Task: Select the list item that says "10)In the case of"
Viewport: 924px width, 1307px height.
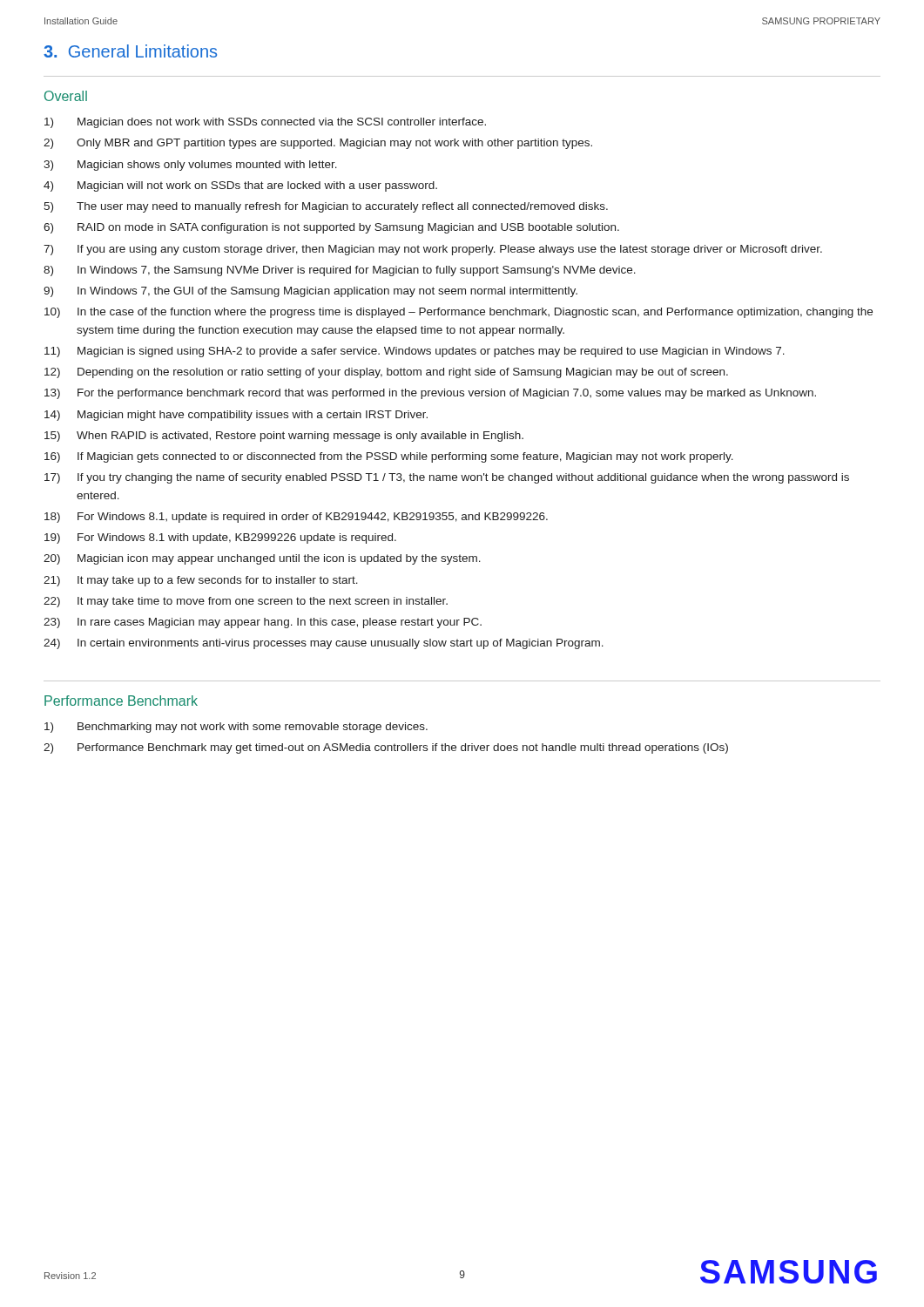Action: pyautogui.click(x=462, y=321)
